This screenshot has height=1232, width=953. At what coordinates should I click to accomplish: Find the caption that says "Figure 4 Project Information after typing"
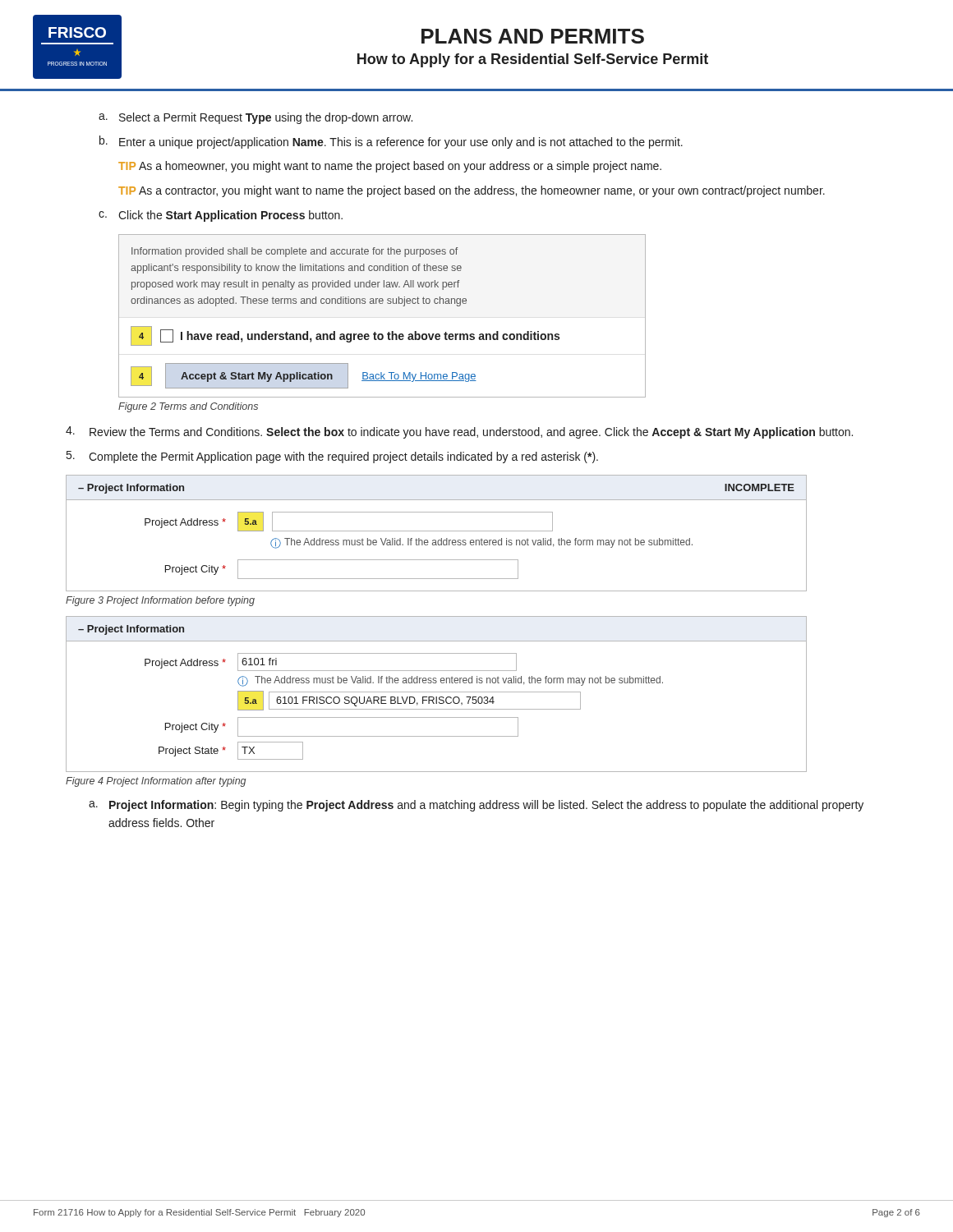point(156,781)
